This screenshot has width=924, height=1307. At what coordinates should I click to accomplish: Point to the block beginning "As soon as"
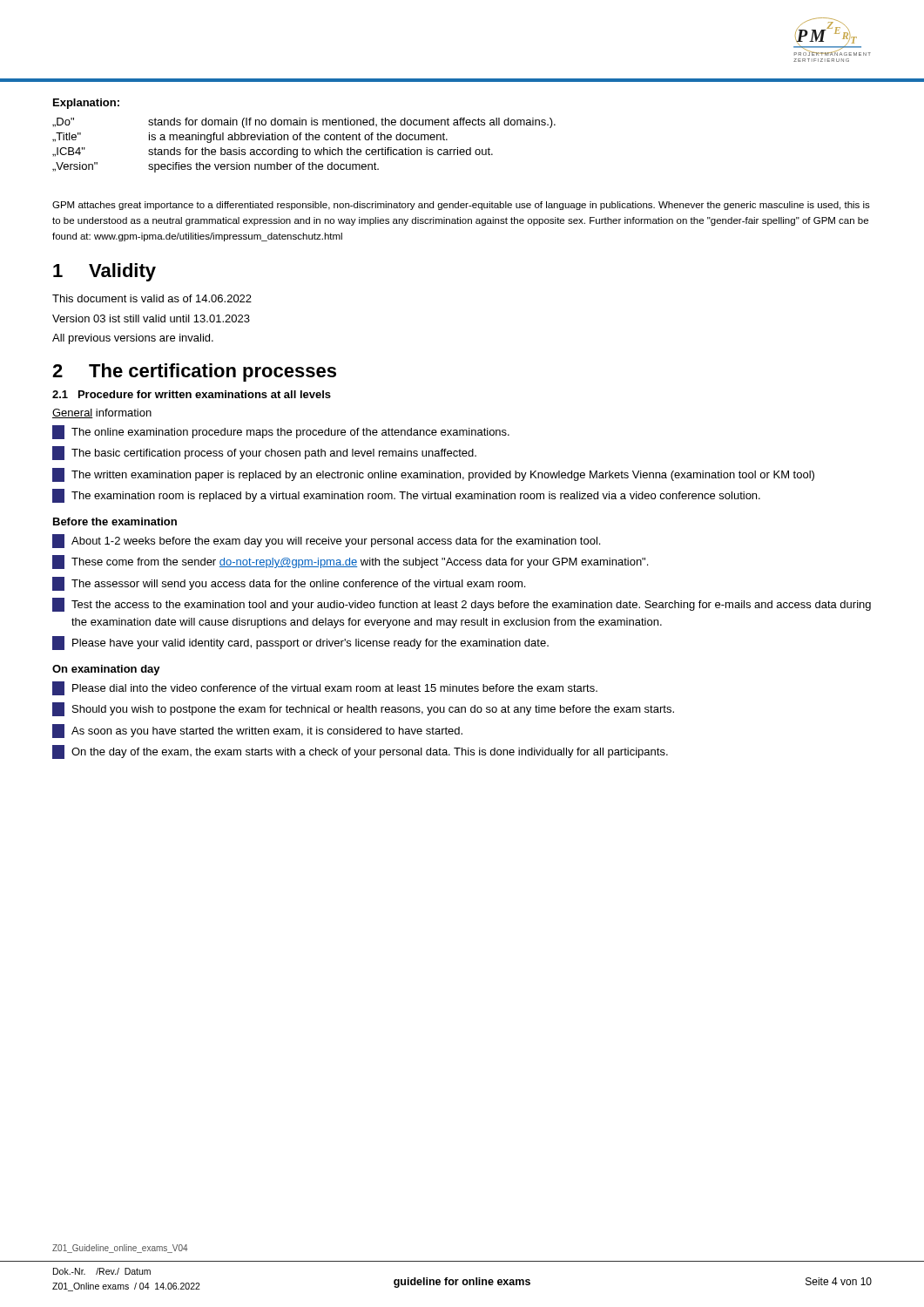click(x=462, y=731)
